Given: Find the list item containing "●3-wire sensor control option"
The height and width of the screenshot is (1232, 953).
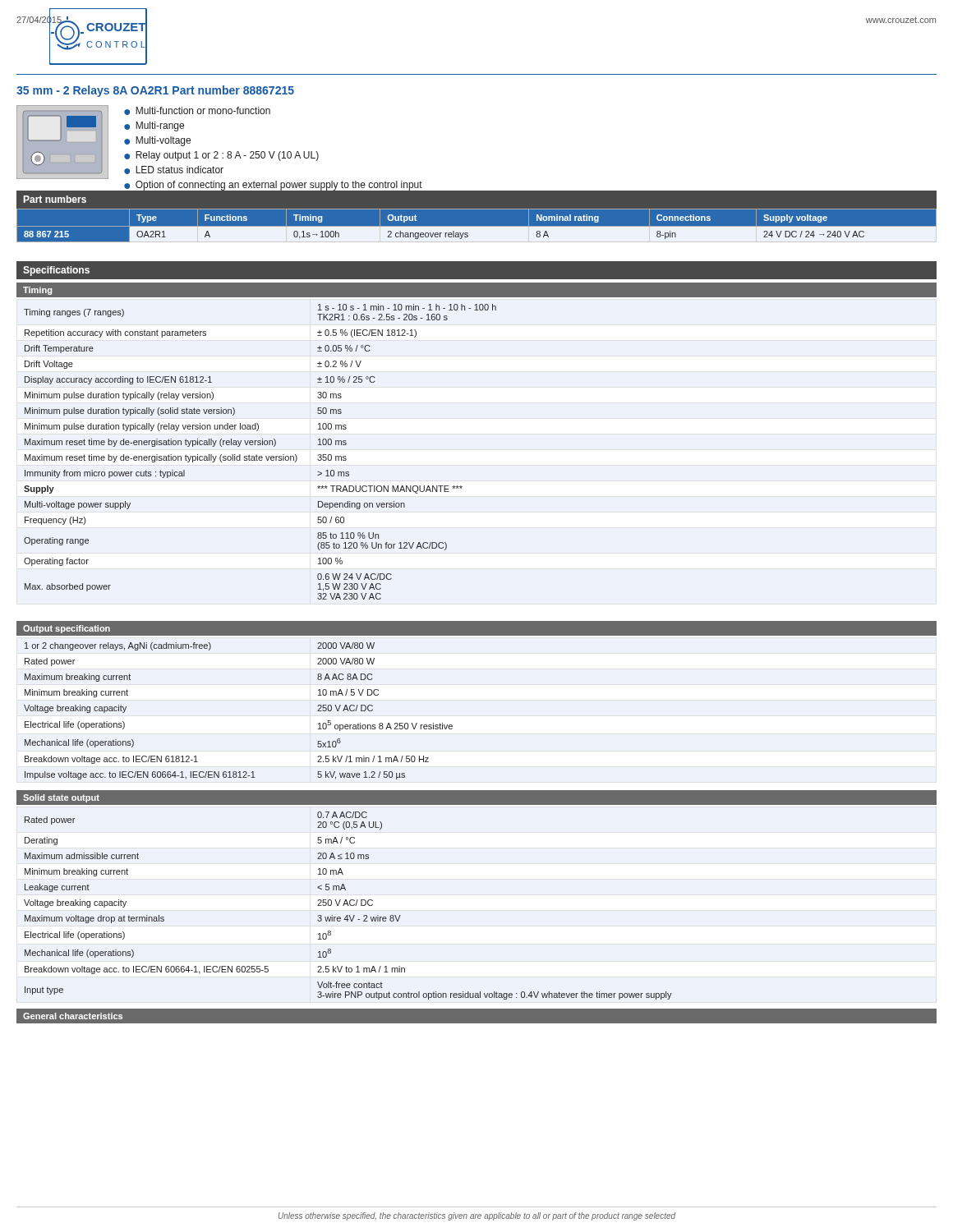Looking at the screenshot, I should (190, 200).
